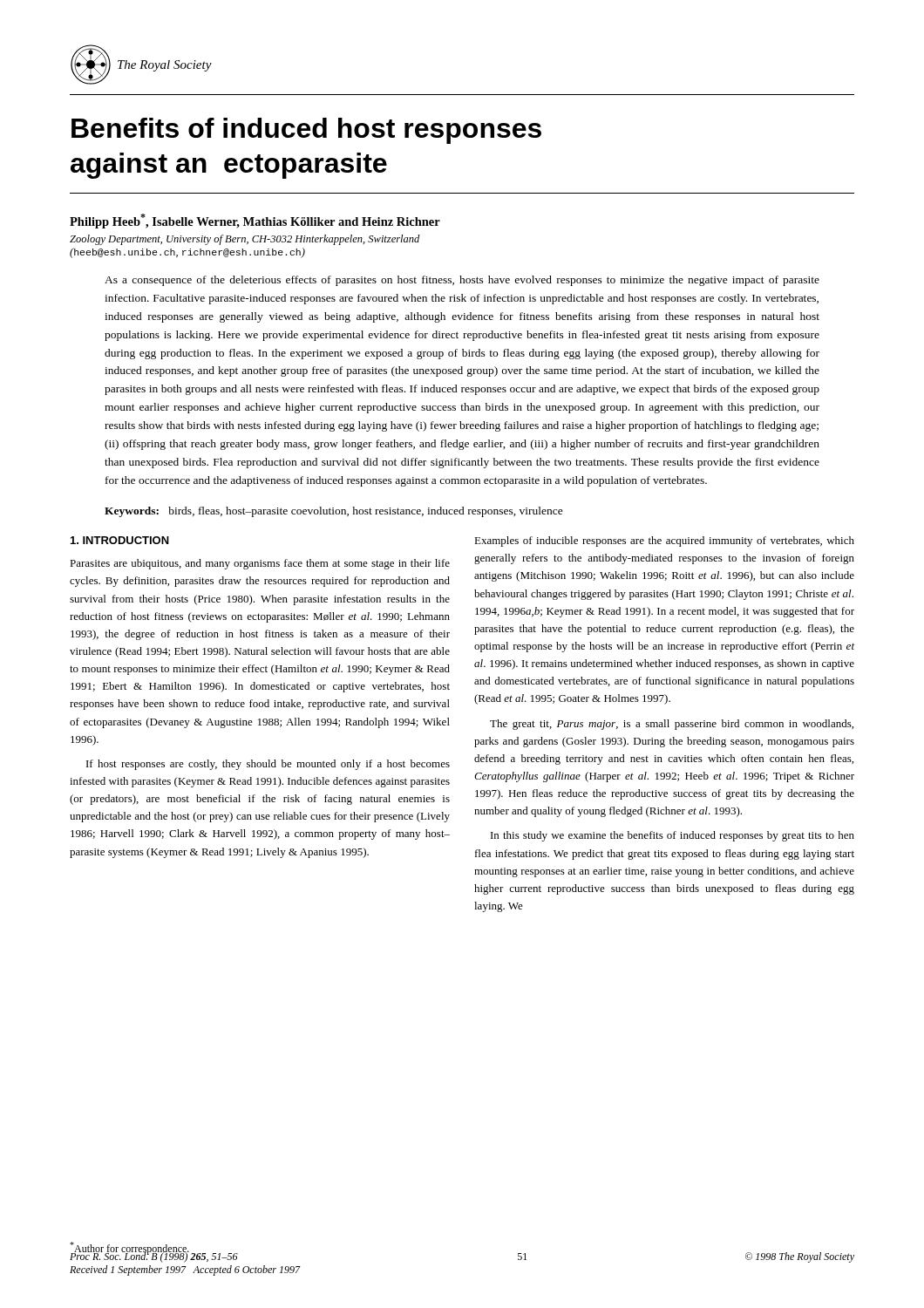This screenshot has width=924, height=1308.
Task: Locate the logo
Action: (462, 64)
